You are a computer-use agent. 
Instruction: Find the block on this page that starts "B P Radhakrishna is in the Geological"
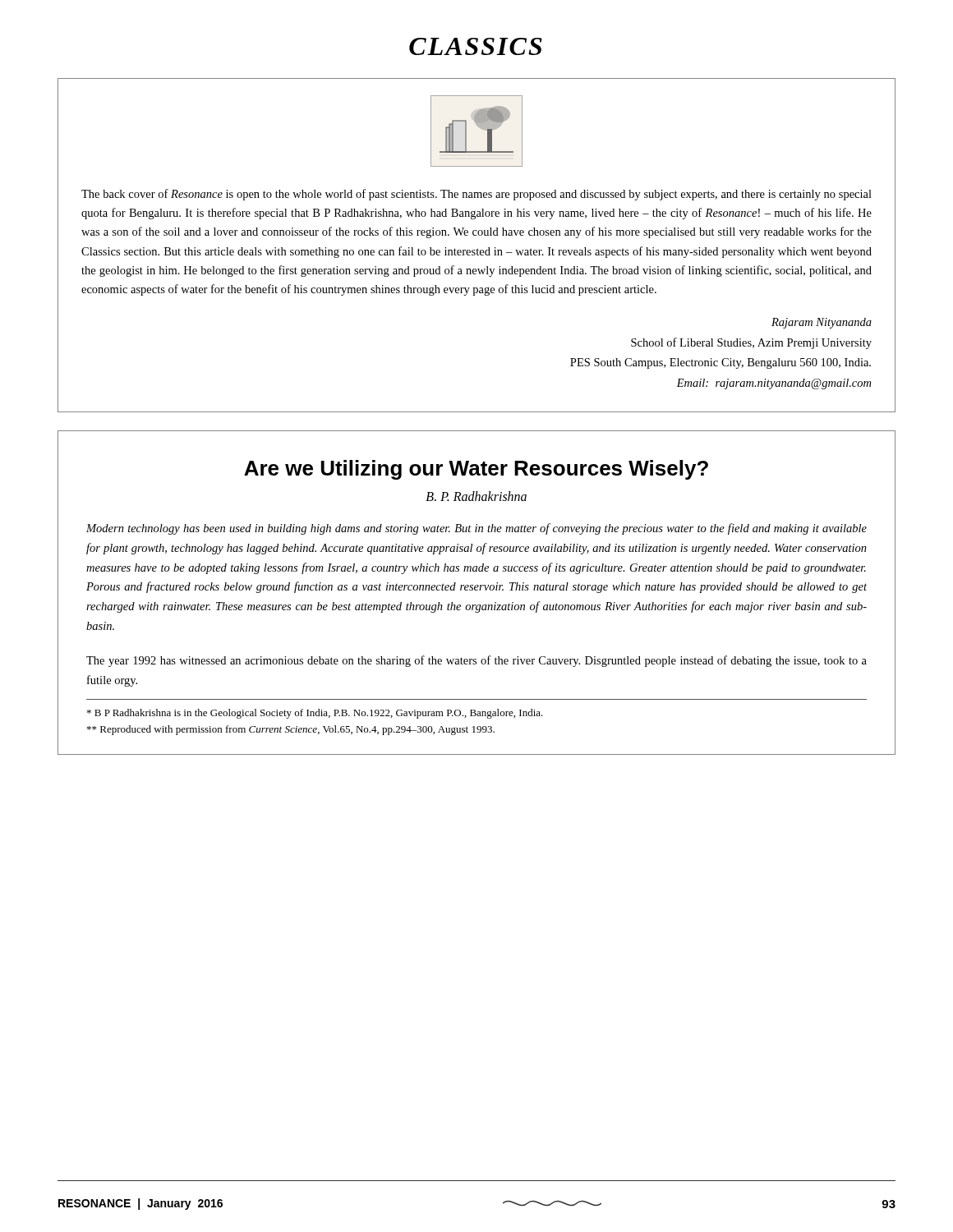315,721
